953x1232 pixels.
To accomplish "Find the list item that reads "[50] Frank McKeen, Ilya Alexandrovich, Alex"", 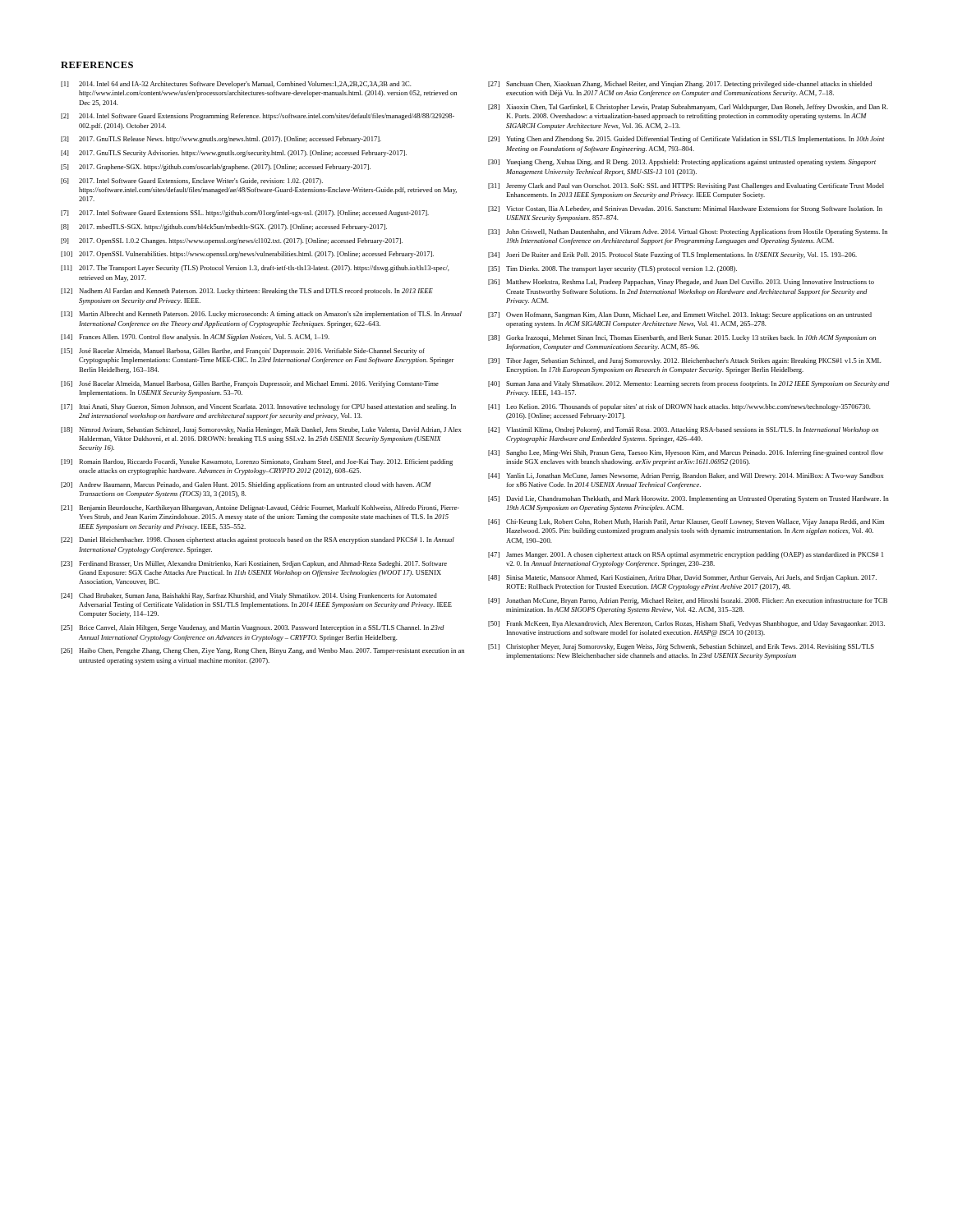I will pos(690,628).
